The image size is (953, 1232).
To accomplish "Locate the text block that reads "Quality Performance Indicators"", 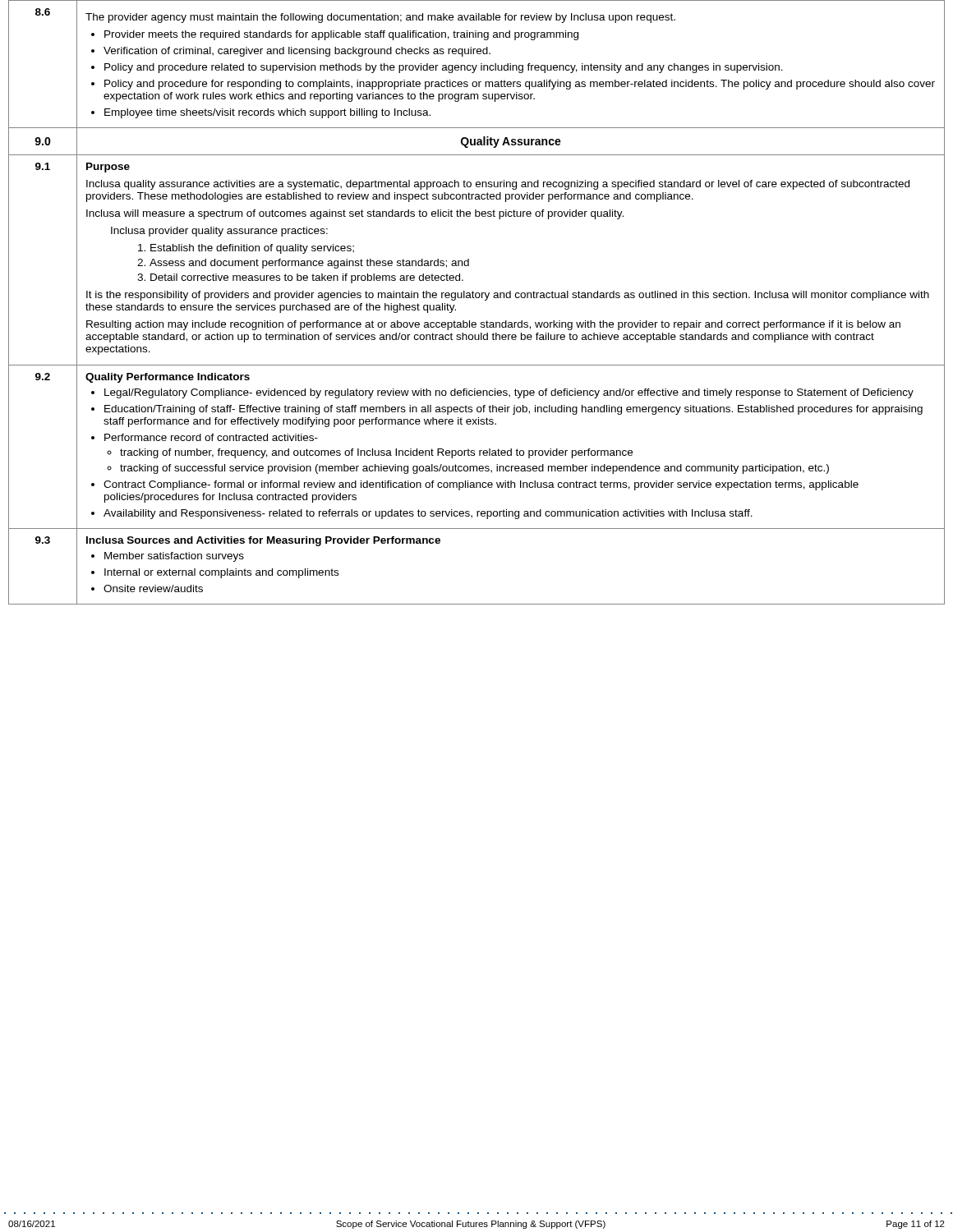I will pyautogui.click(x=511, y=445).
